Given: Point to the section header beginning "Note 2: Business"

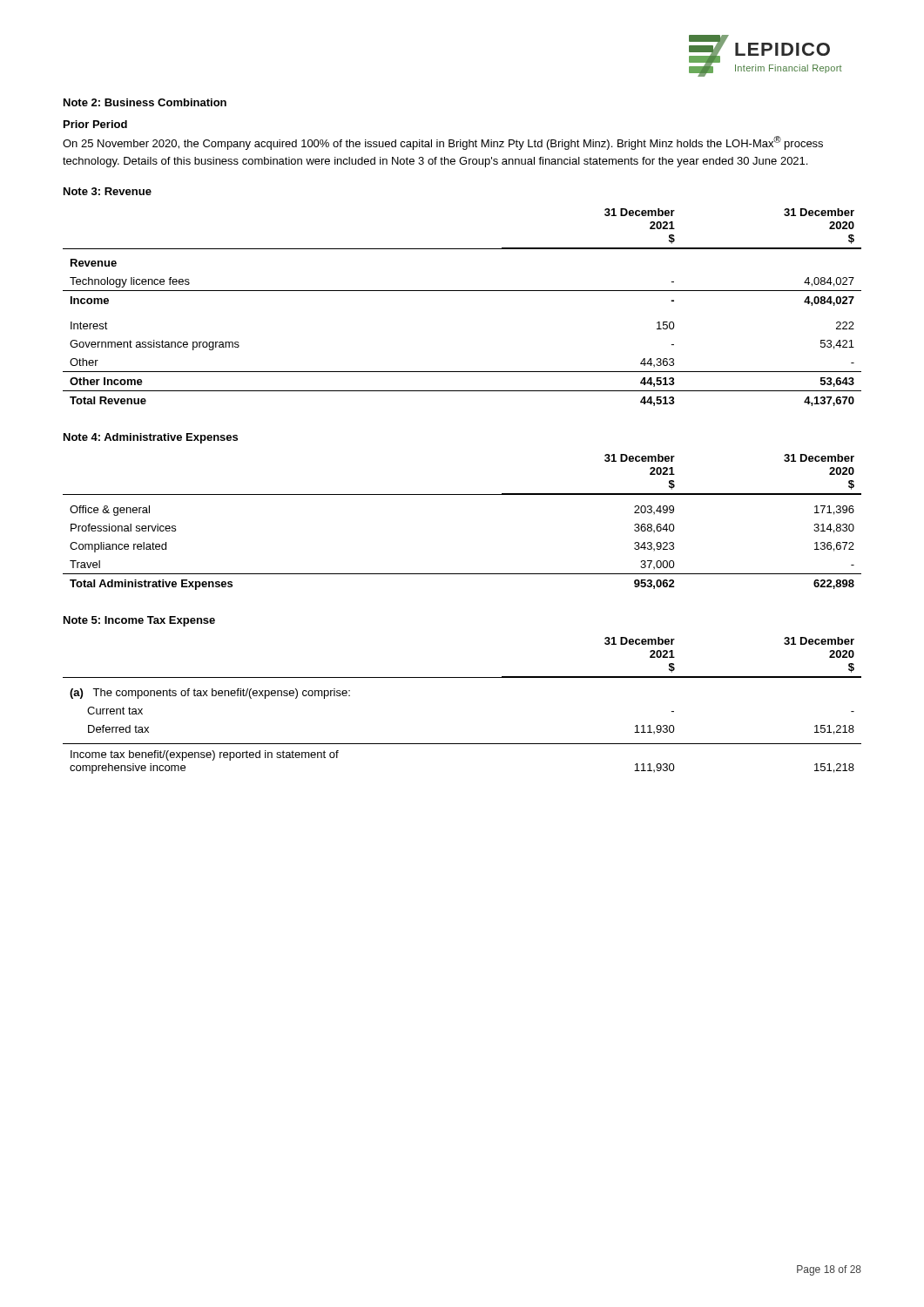Looking at the screenshot, I should [145, 102].
